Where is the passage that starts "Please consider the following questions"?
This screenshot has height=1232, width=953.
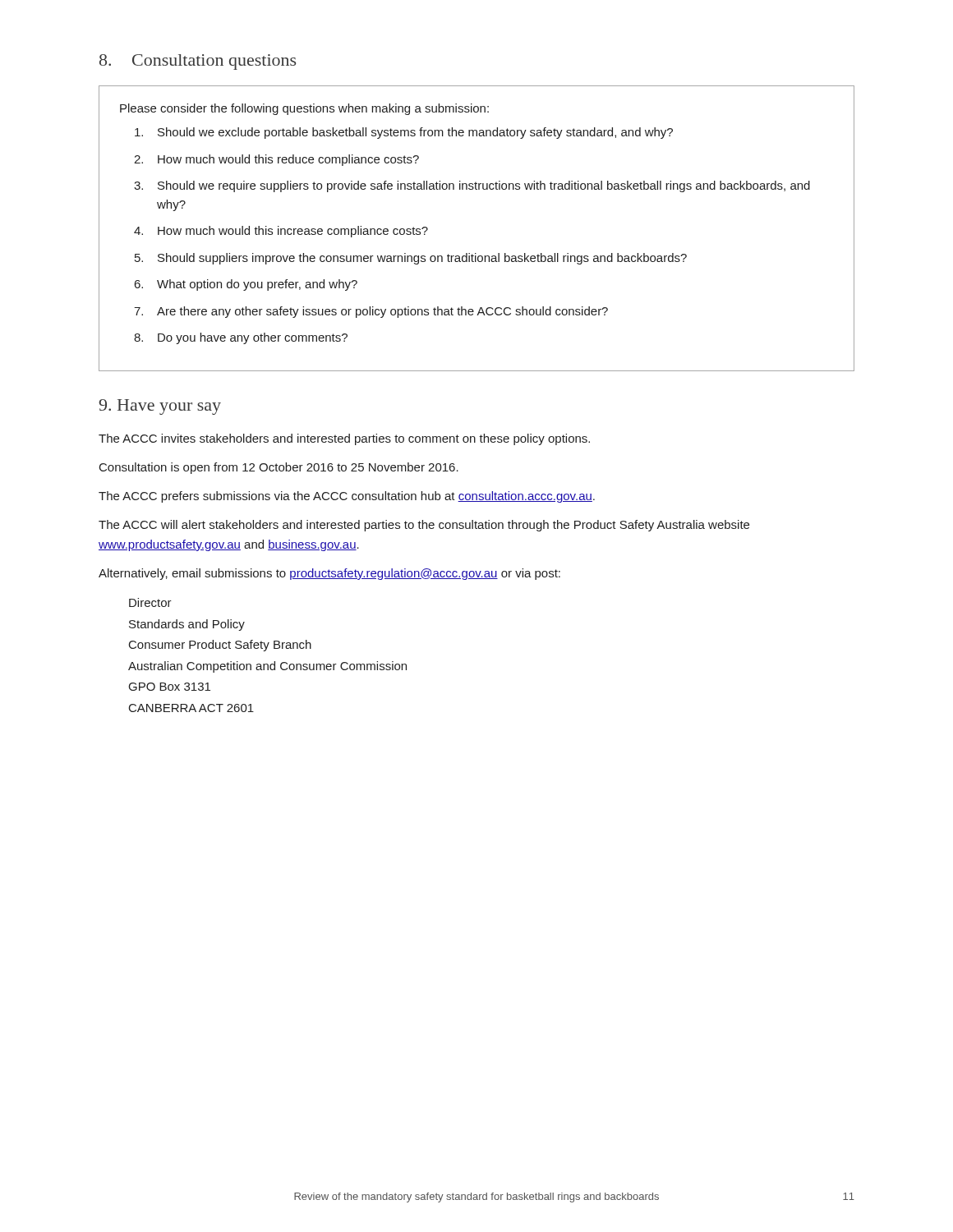(476, 228)
